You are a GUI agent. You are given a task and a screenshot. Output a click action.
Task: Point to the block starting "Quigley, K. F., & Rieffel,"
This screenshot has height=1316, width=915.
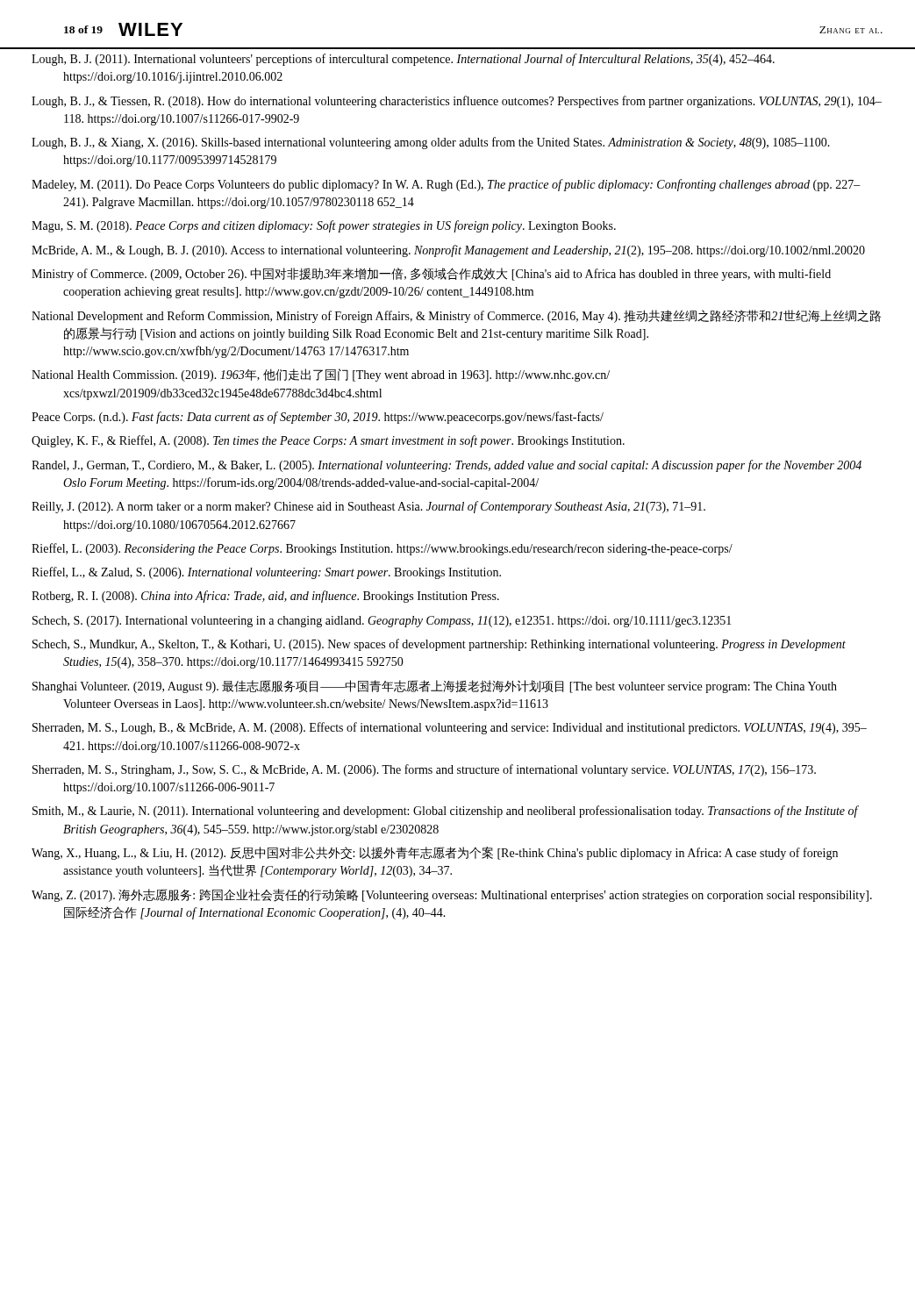pyautogui.click(x=328, y=441)
